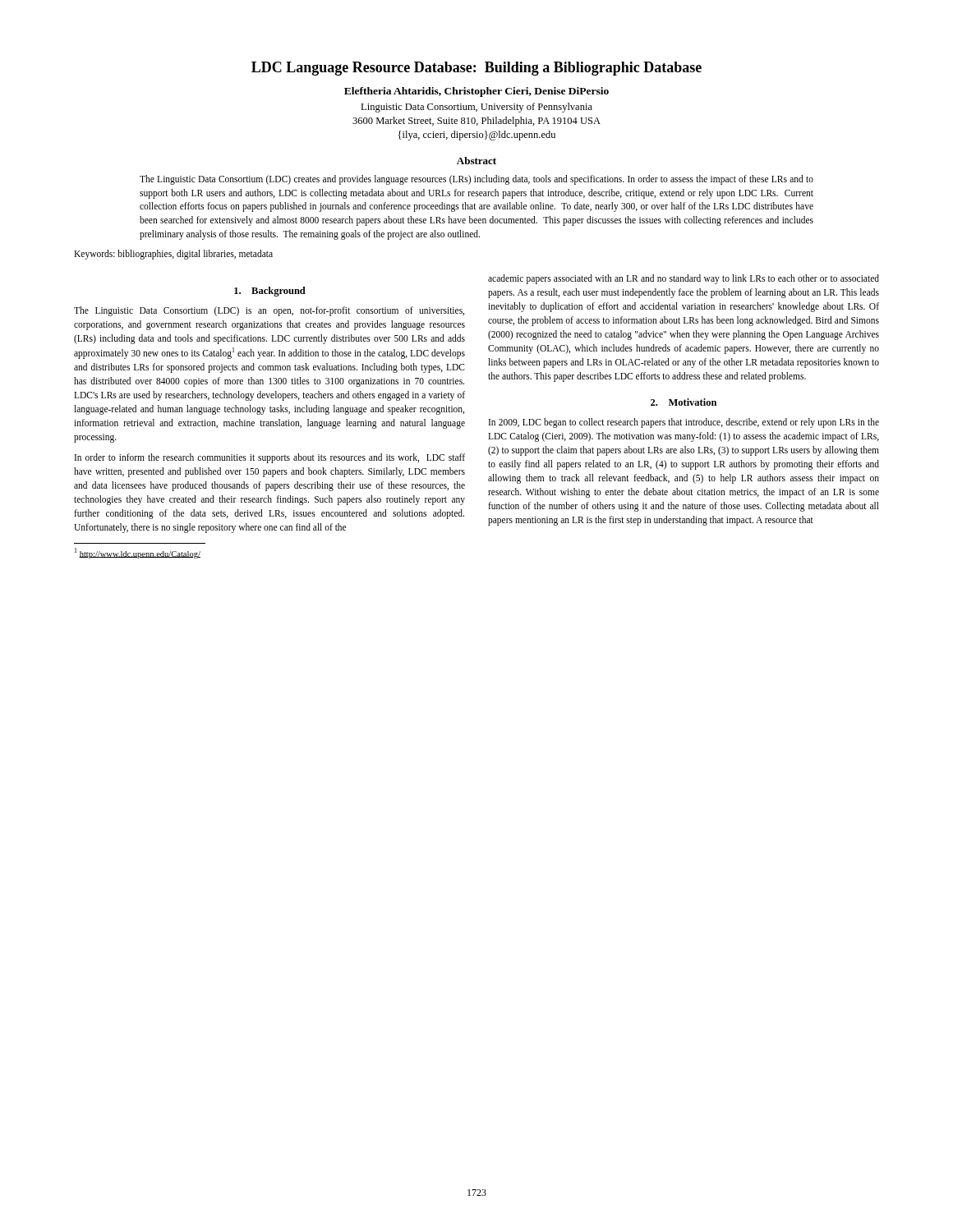The width and height of the screenshot is (953, 1232).
Task: Navigate to the text block starting "1. Background"
Action: 269,291
